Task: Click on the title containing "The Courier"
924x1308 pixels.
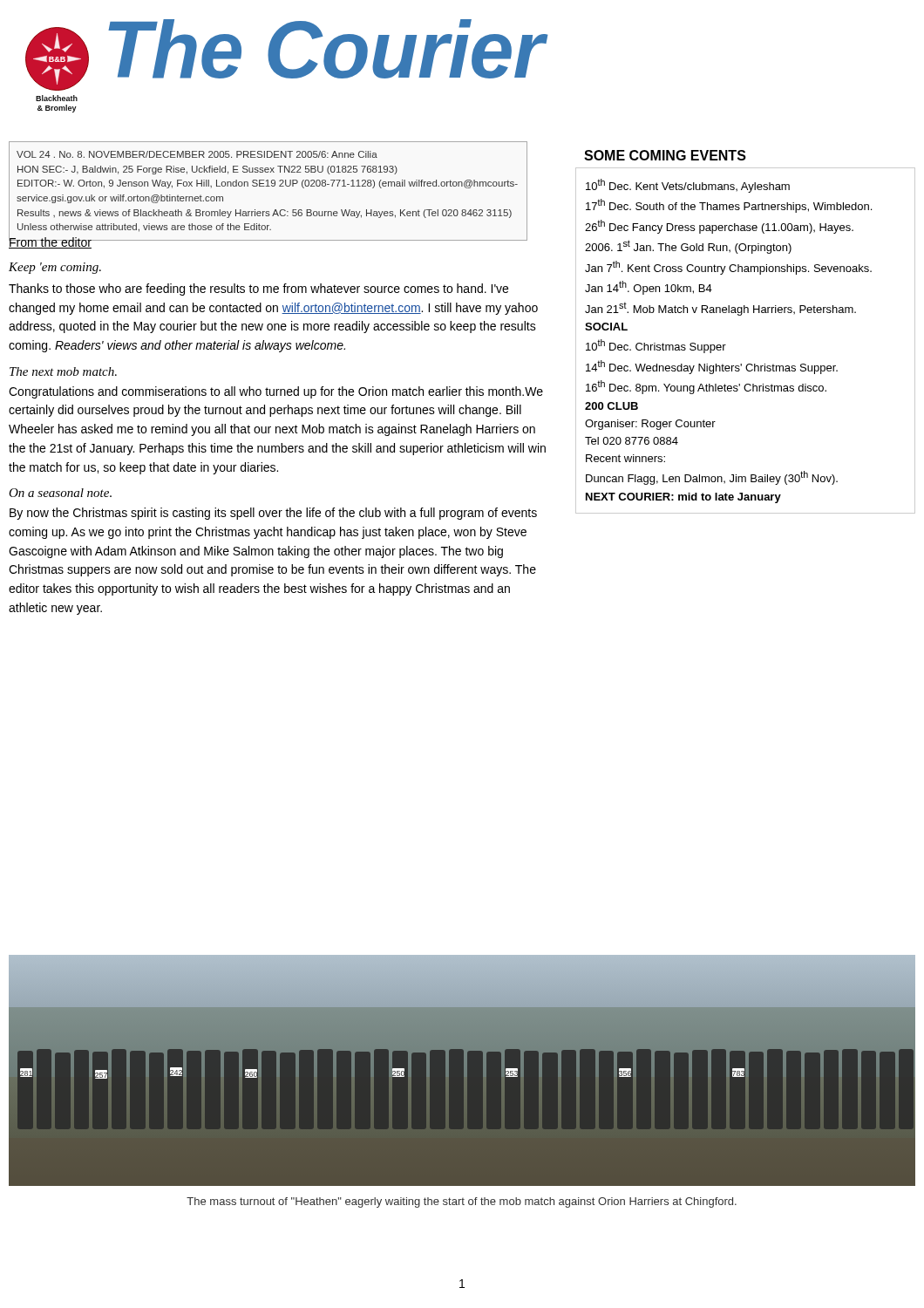Action: [x=323, y=50]
